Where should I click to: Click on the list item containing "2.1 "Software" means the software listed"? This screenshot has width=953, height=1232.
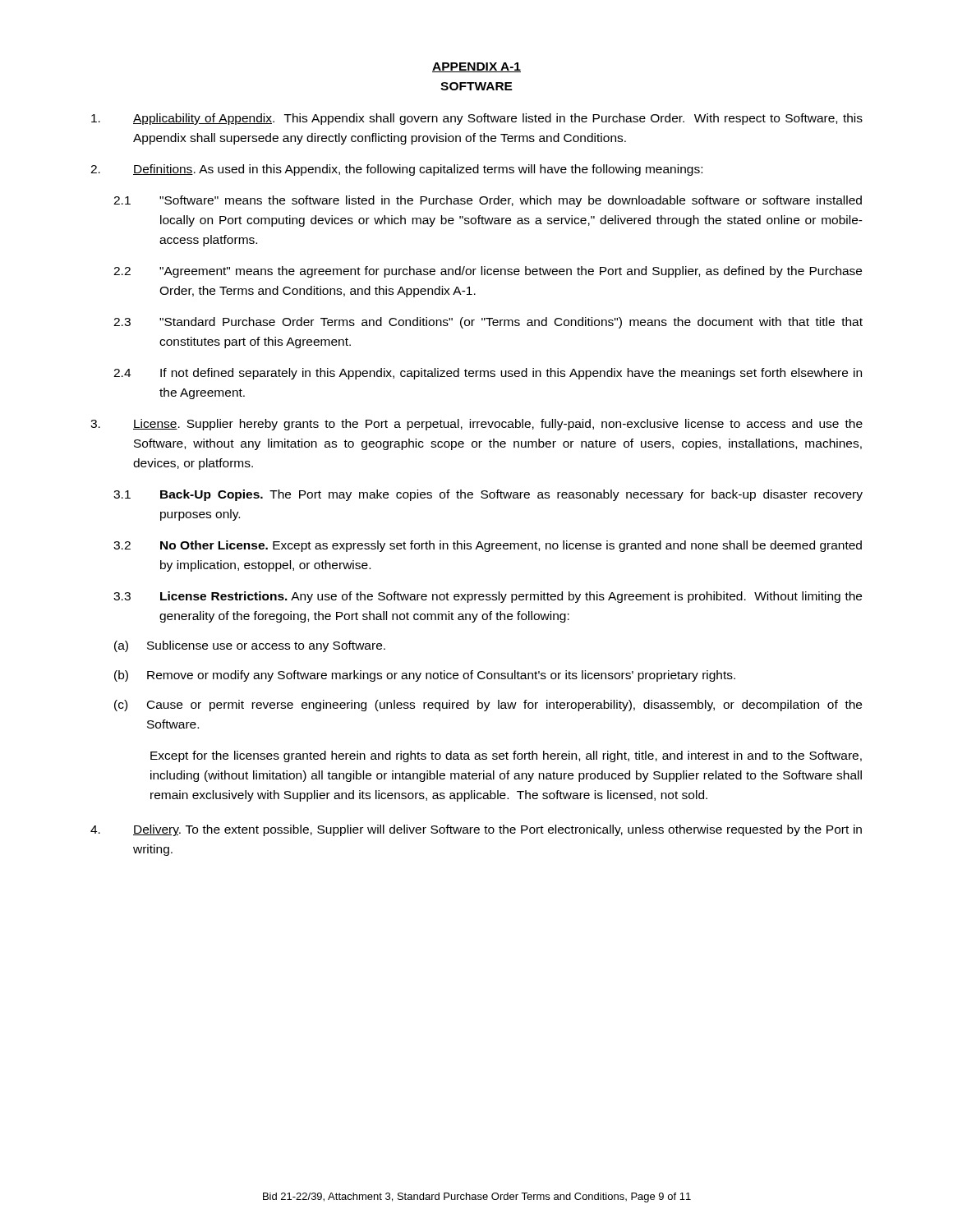point(488,220)
